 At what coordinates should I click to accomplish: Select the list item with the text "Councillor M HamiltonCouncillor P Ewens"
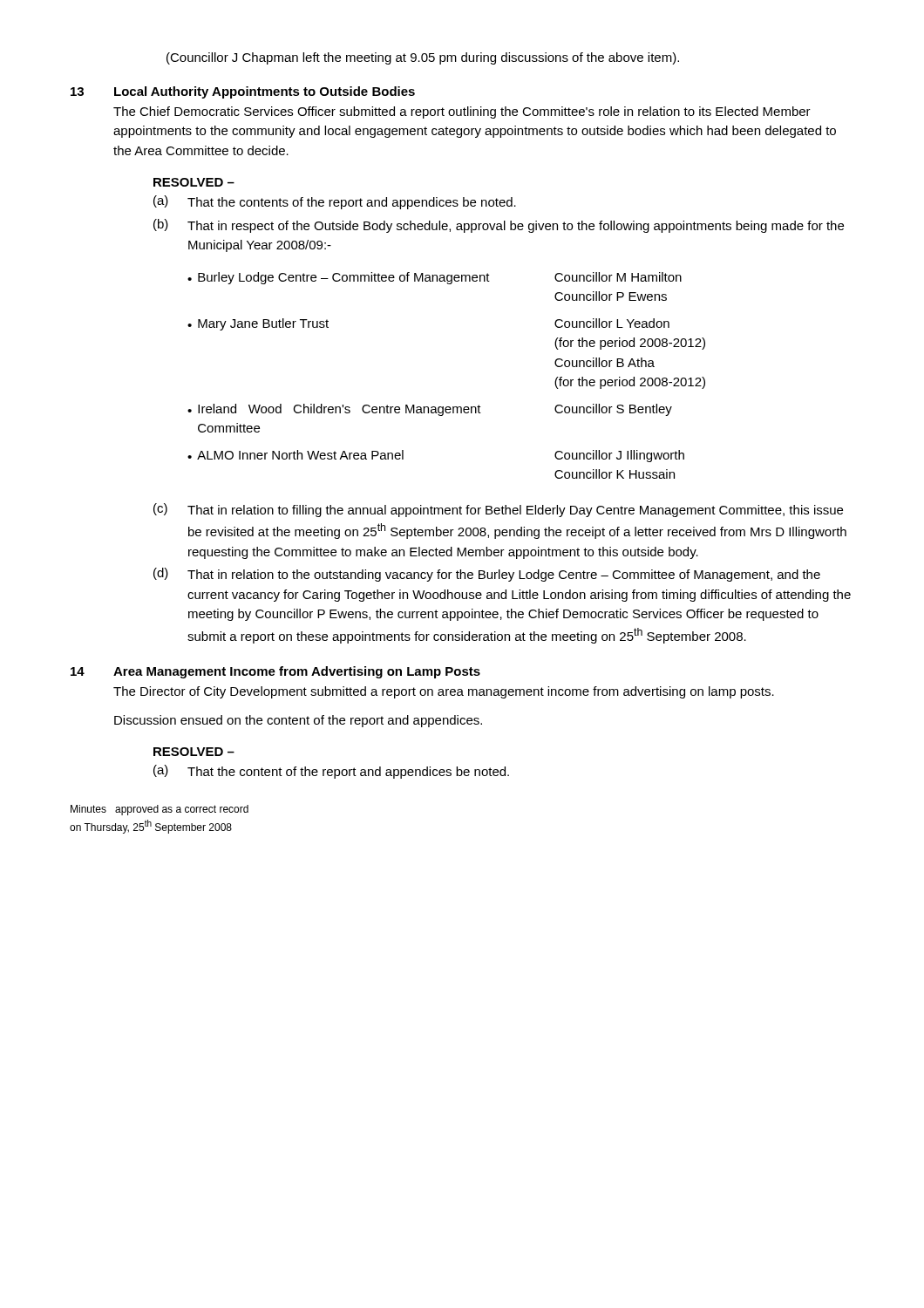618,286
